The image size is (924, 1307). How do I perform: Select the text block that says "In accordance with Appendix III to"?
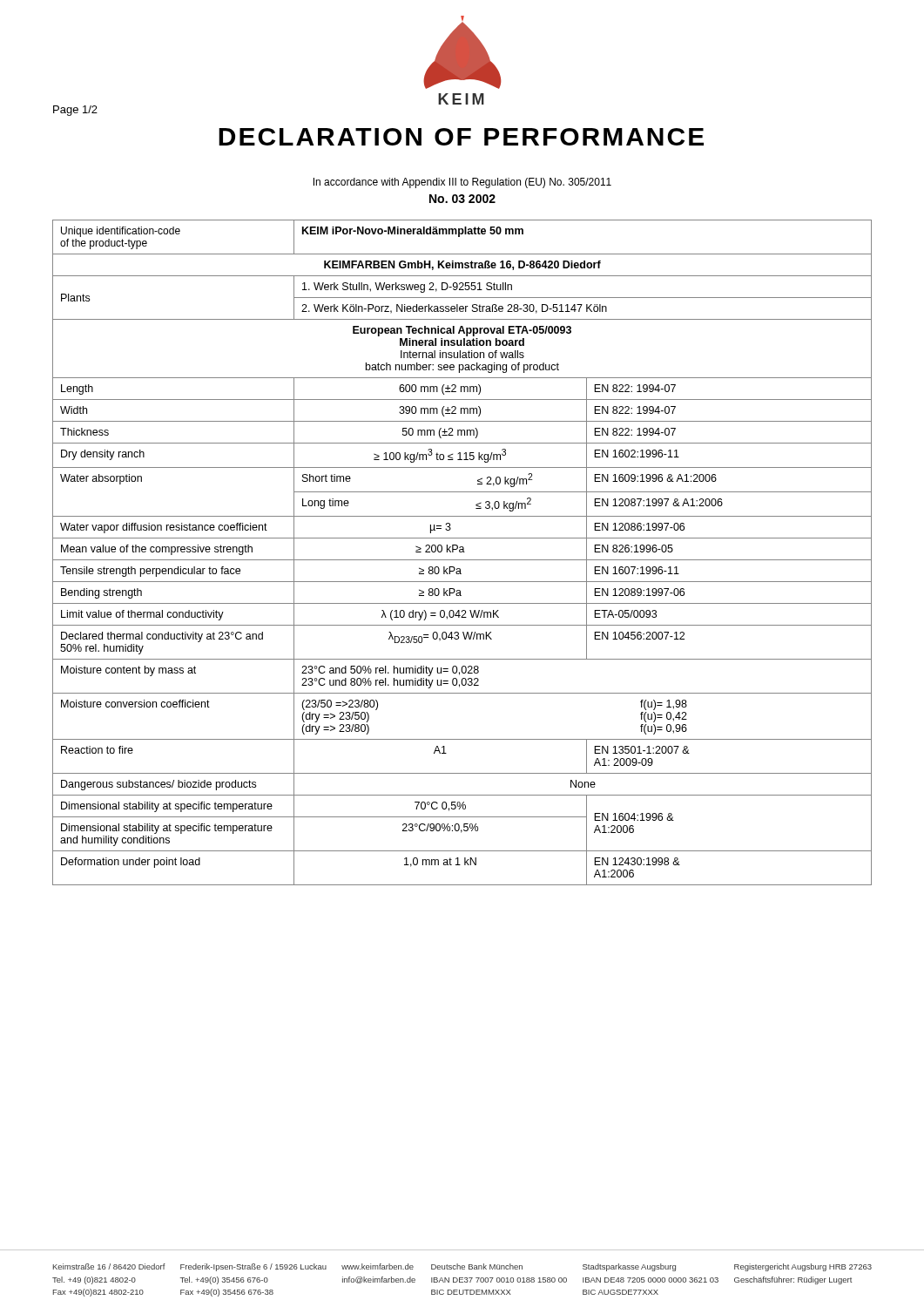[x=462, y=182]
